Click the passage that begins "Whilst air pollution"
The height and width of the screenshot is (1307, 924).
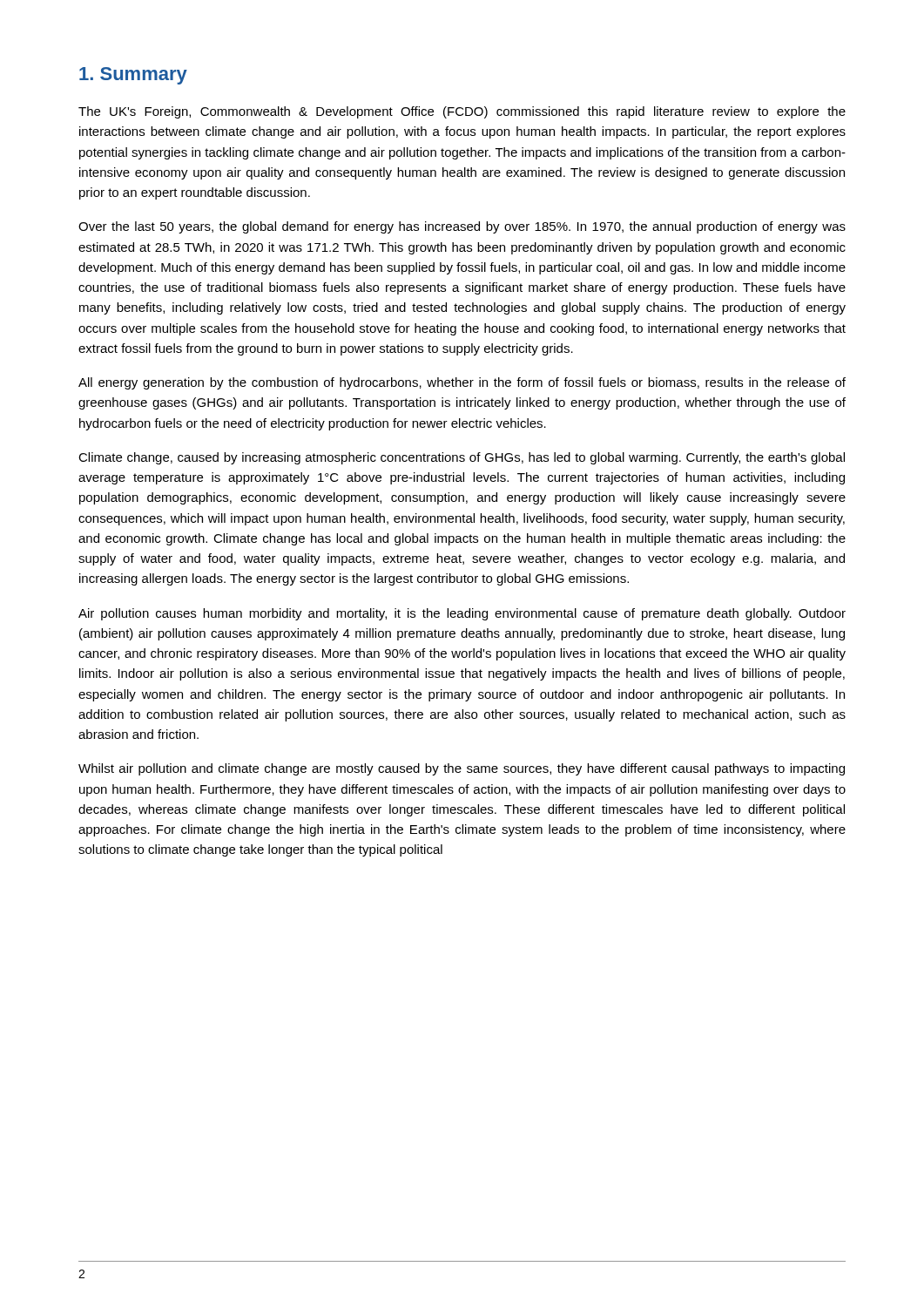point(462,809)
